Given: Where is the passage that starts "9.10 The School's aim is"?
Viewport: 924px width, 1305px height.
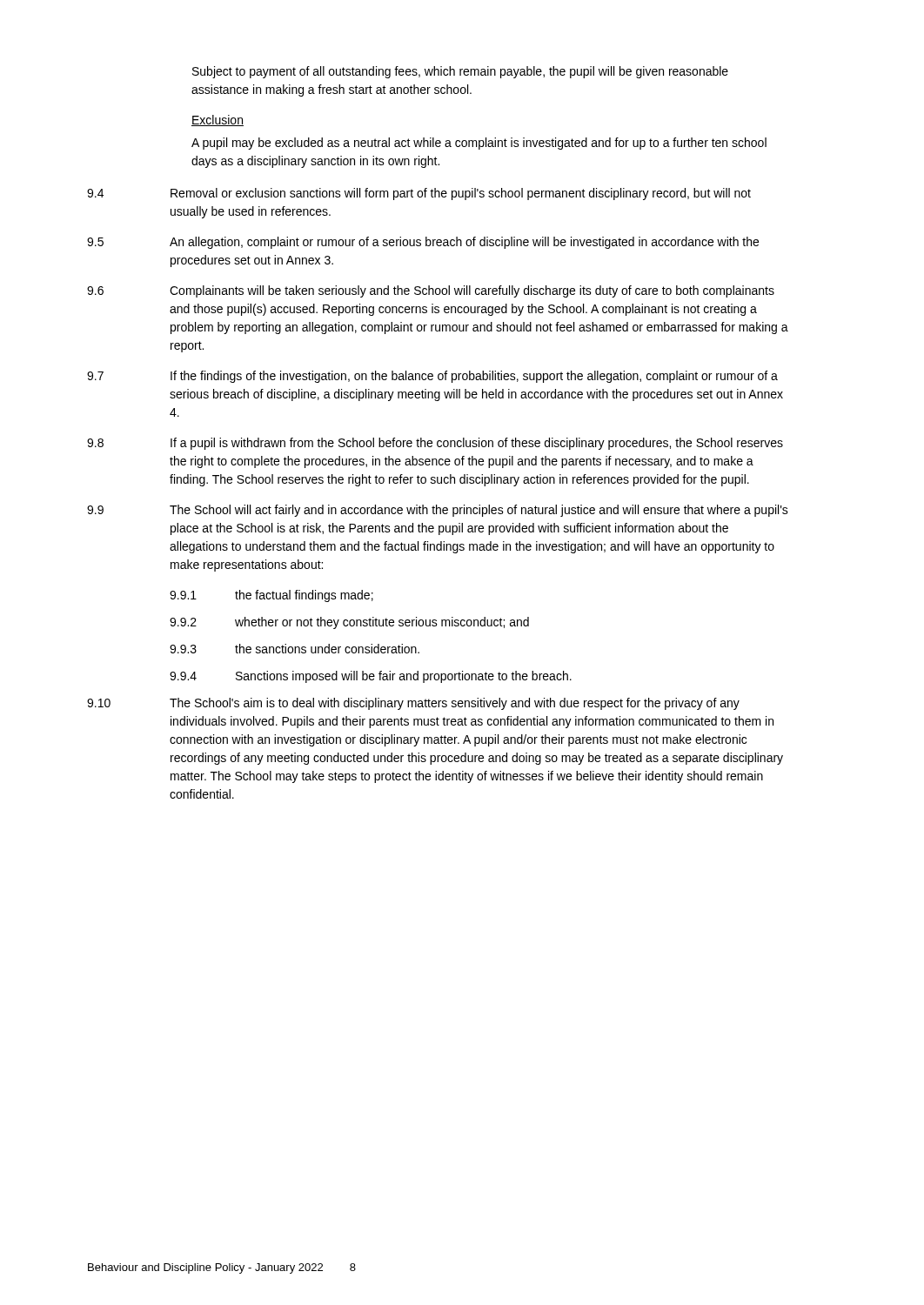Looking at the screenshot, I should pyautogui.click(x=462, y=749).
